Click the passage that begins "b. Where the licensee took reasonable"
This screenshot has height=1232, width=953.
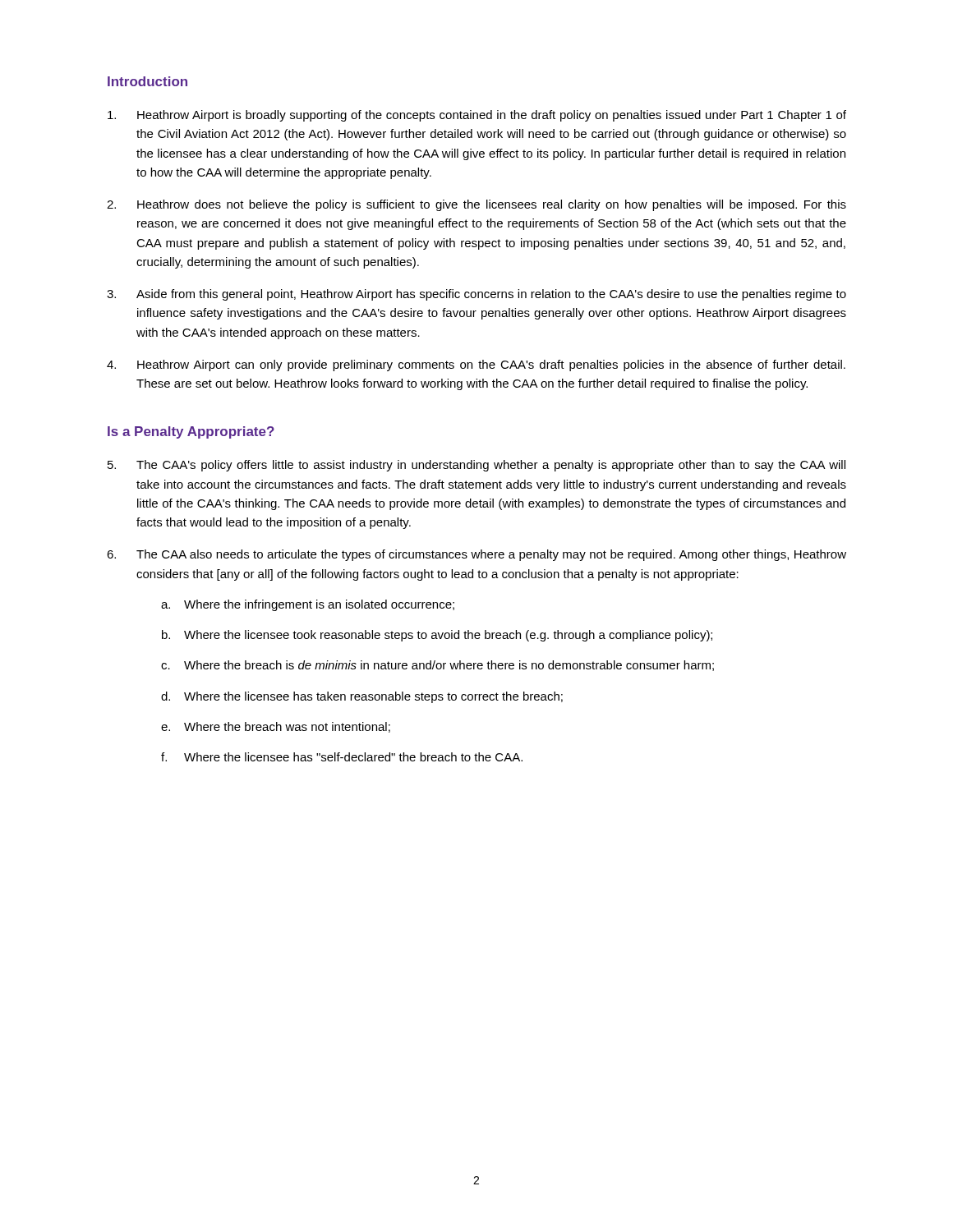click(504, 635)
